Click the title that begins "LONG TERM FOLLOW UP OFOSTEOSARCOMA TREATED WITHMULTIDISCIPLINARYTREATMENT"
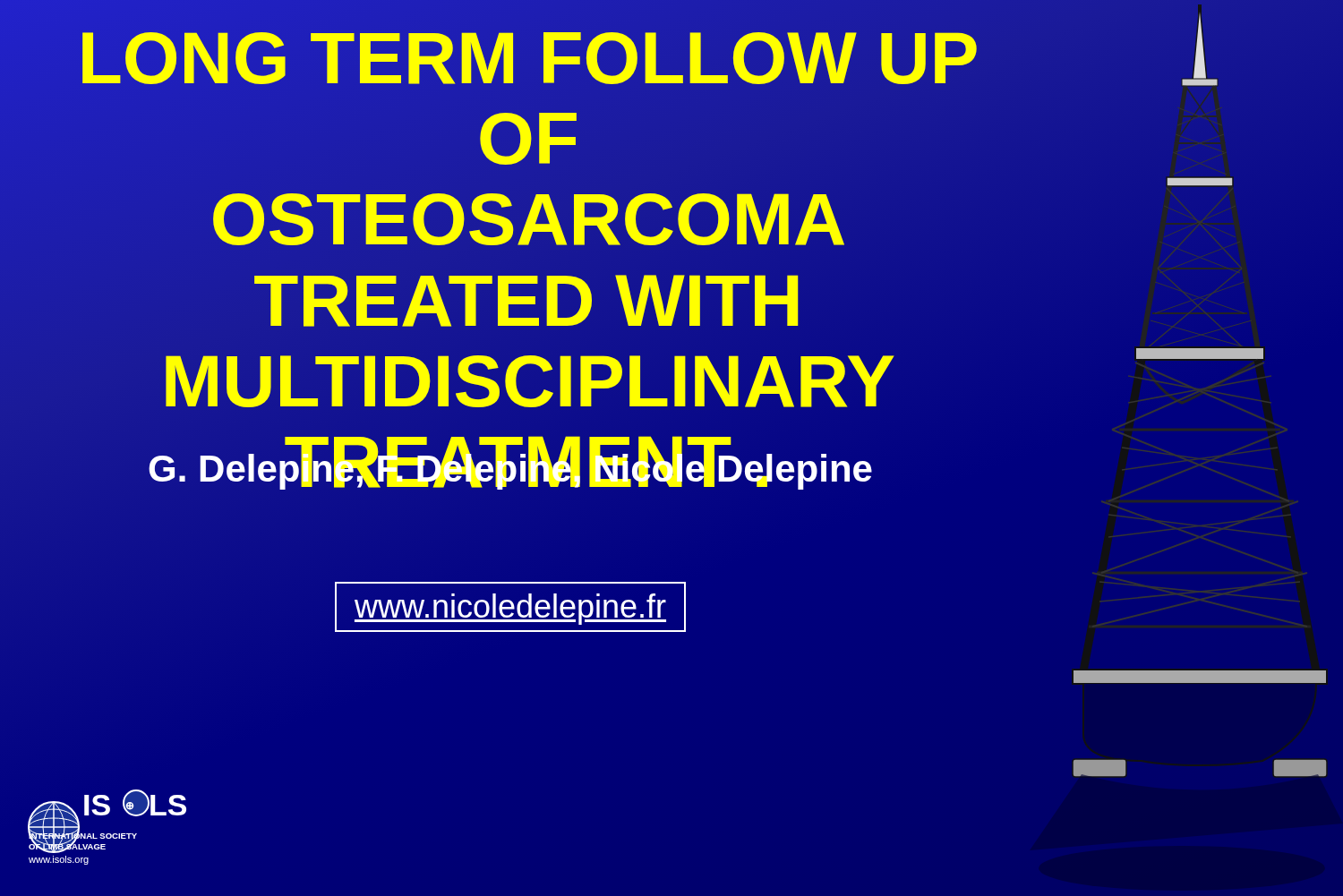Viewport: 1343px width, 896px height. [528, 260]
